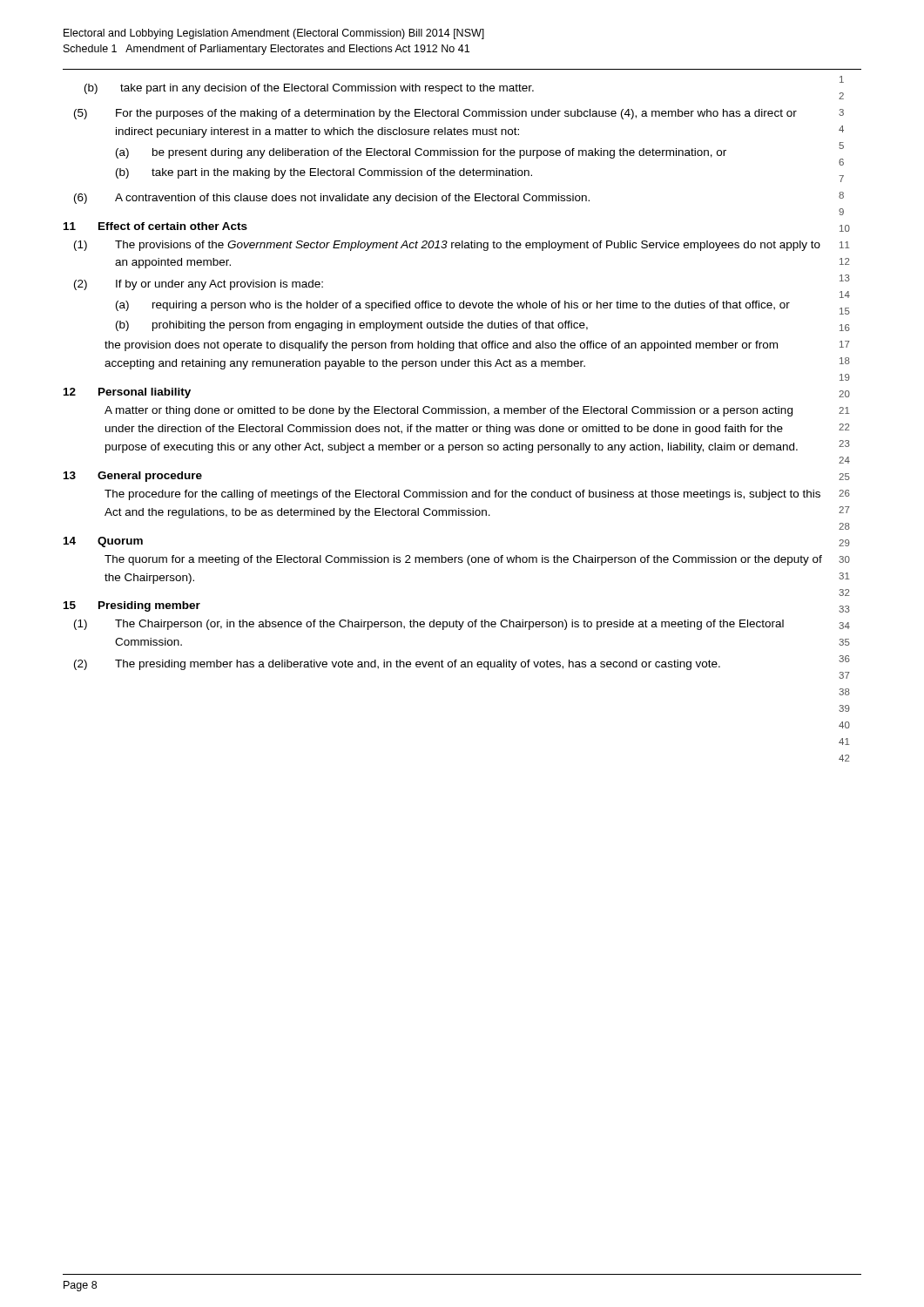This screenshot has height=1307, width=924.
Task: Click on the element starting "(5) For the purposes"
Action: pos(445,123)
